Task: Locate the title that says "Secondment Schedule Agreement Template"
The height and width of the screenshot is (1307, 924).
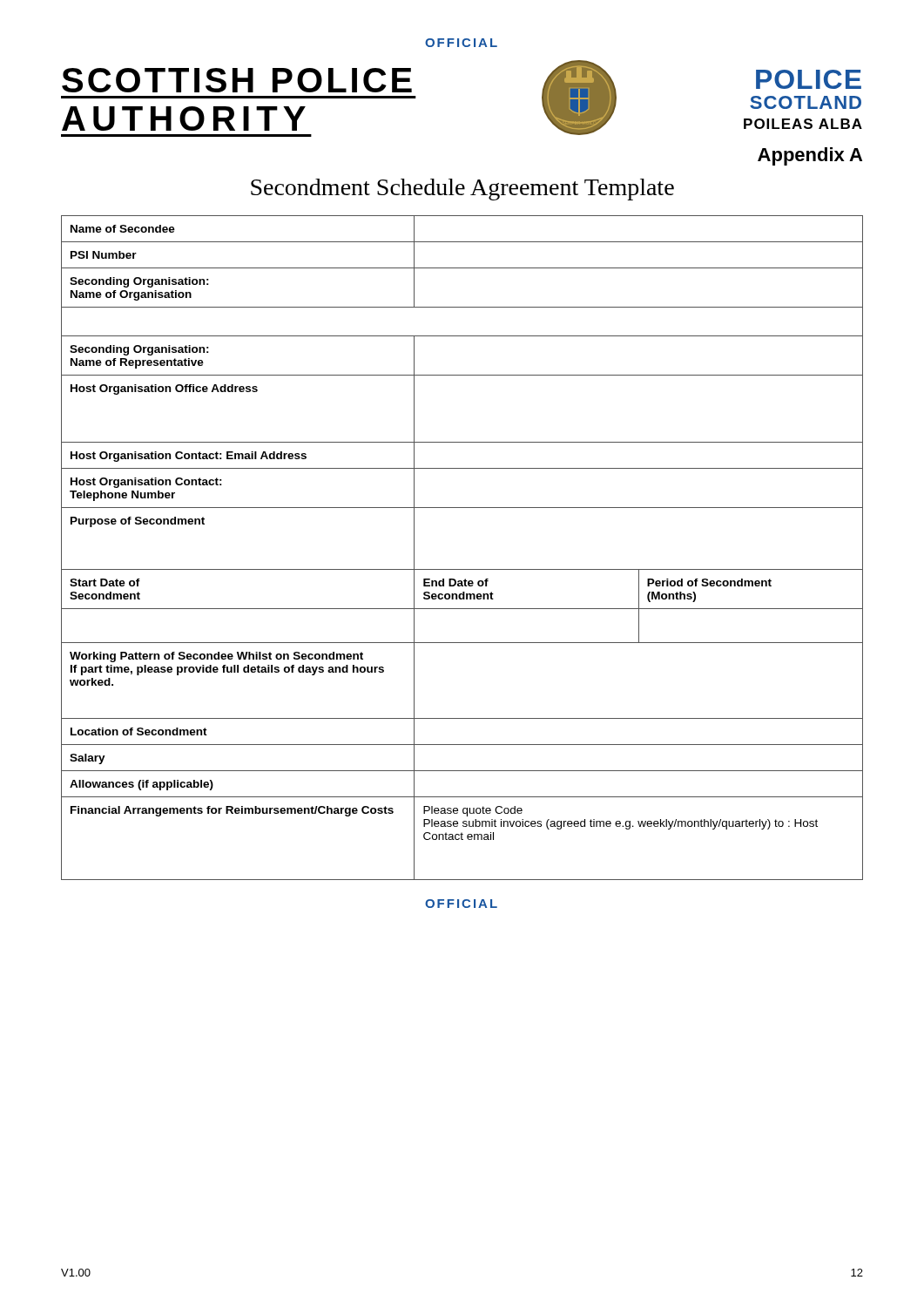Action: [x=462, y=187]
